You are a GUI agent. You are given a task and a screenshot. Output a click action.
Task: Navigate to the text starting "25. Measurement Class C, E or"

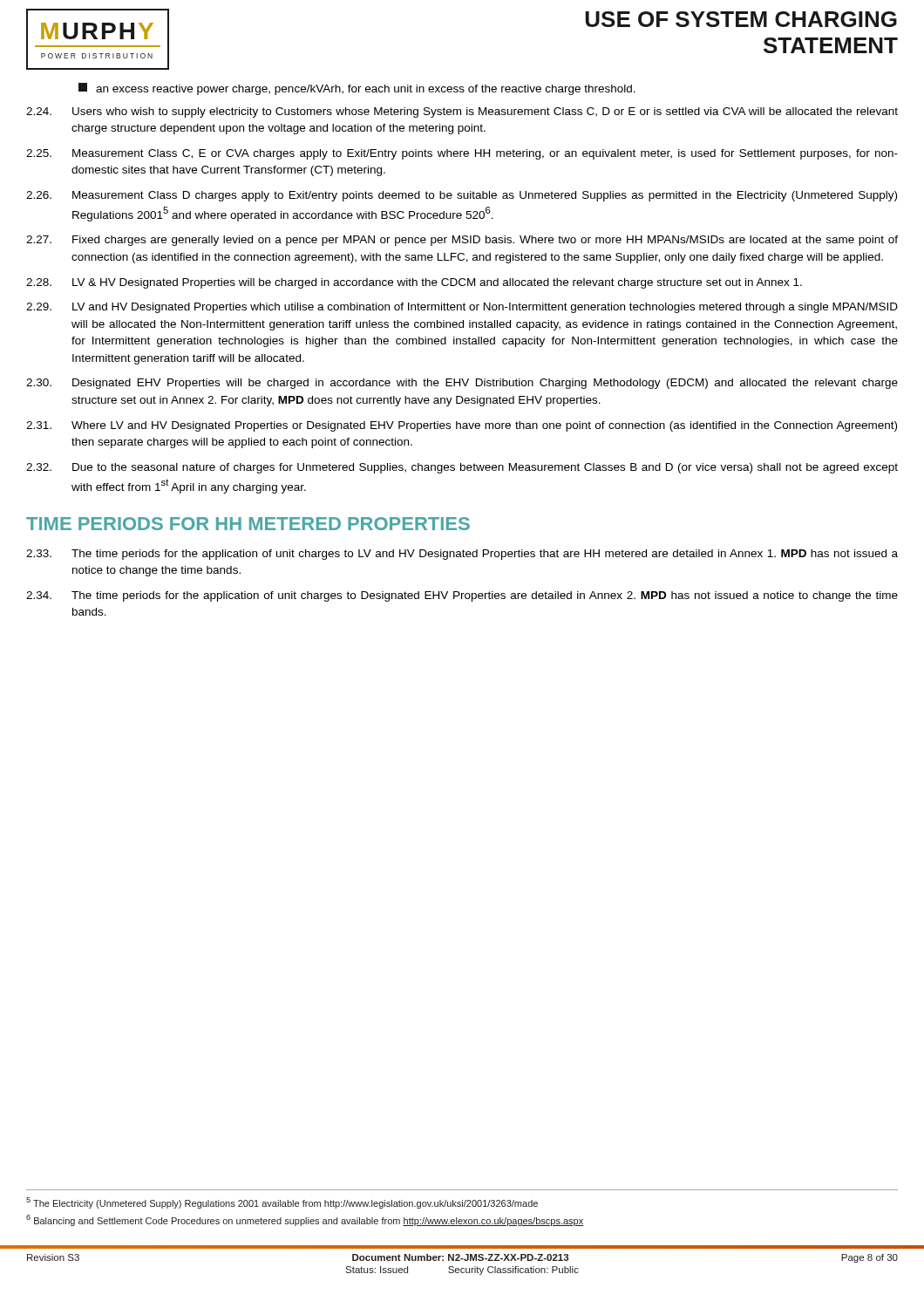click(462, 162)
